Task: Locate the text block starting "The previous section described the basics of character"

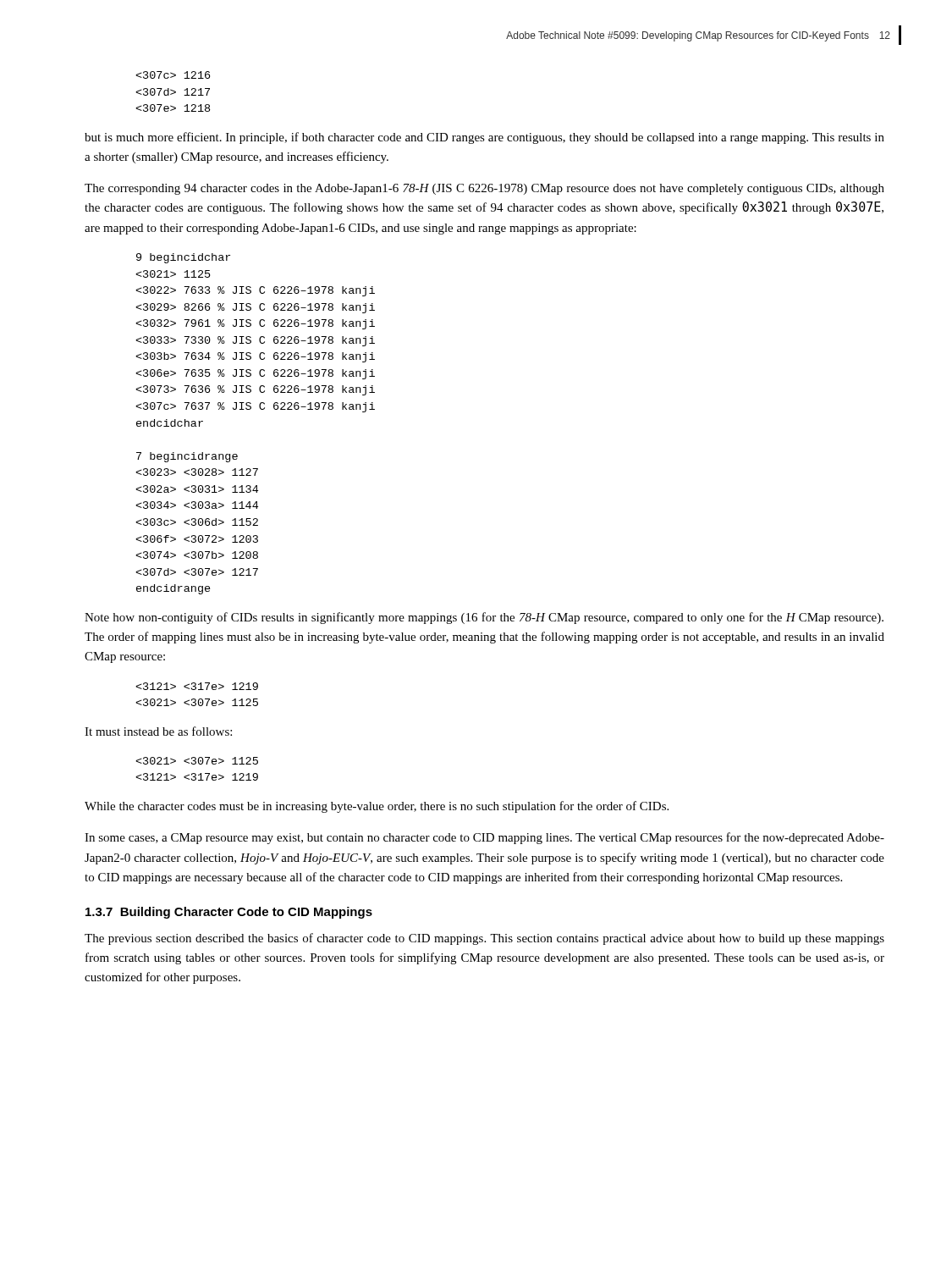Action: [x=484, y=958]
